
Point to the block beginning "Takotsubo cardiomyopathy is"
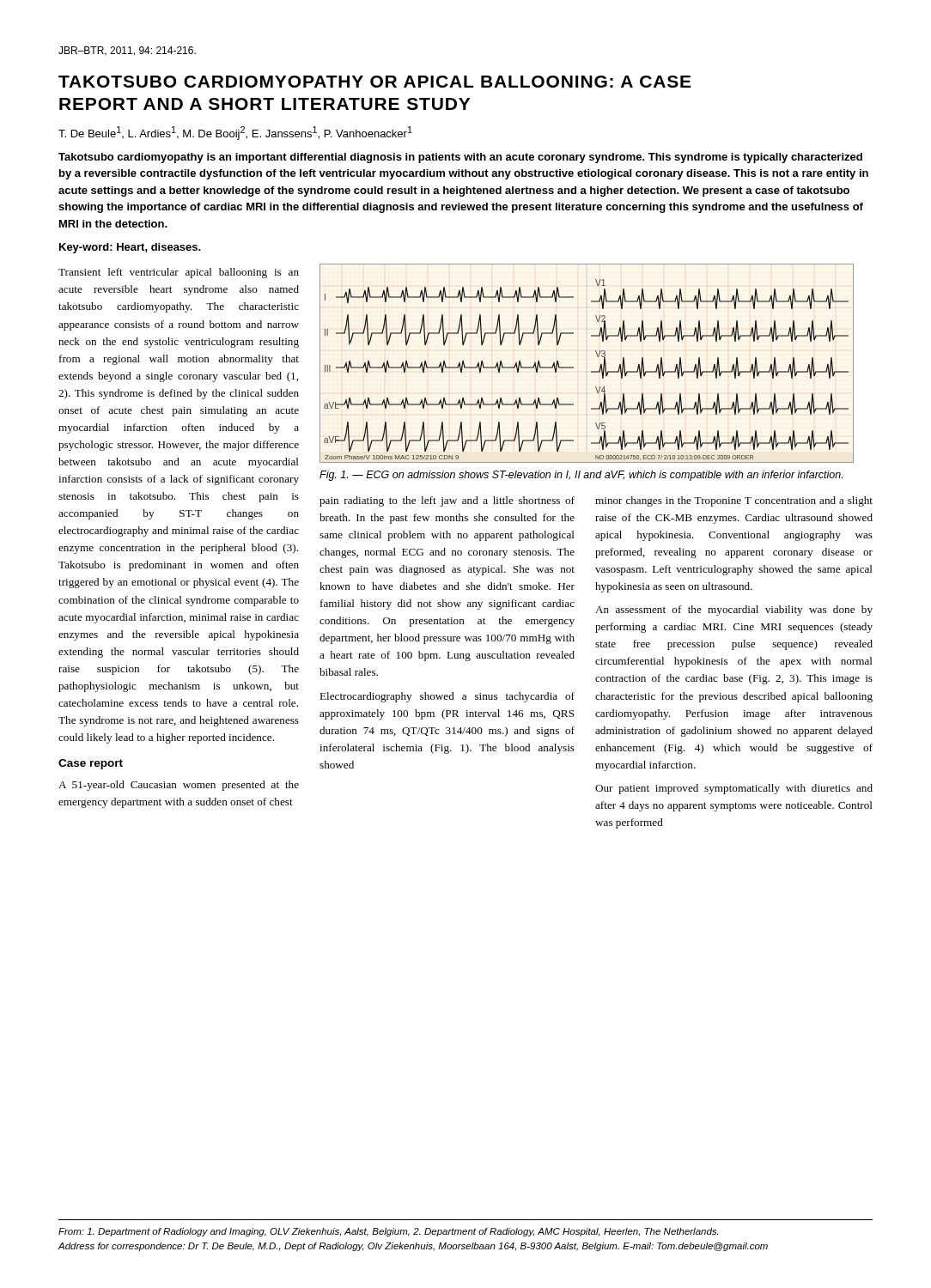464,190
